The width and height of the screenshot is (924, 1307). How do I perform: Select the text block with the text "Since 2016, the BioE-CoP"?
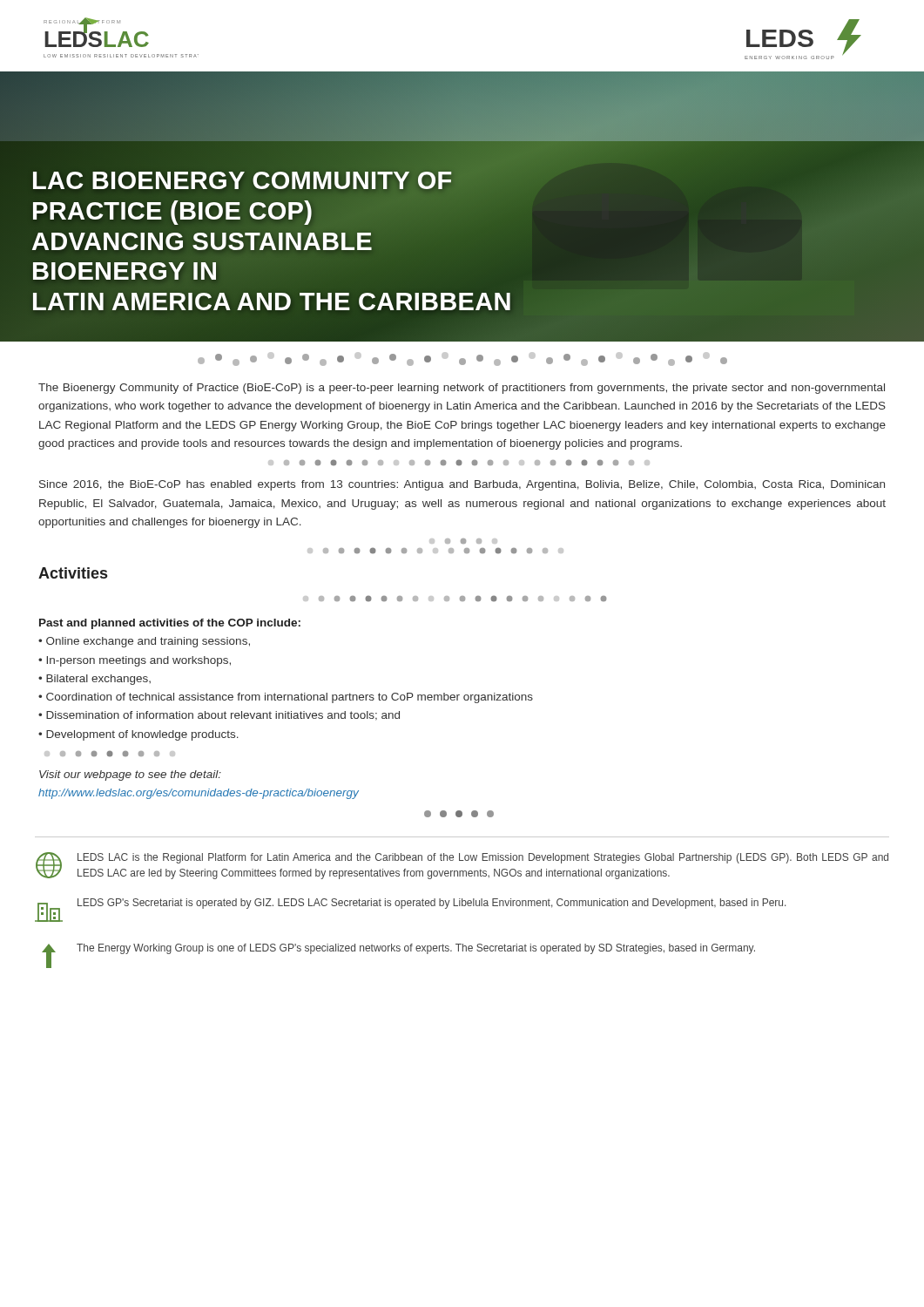462,503
